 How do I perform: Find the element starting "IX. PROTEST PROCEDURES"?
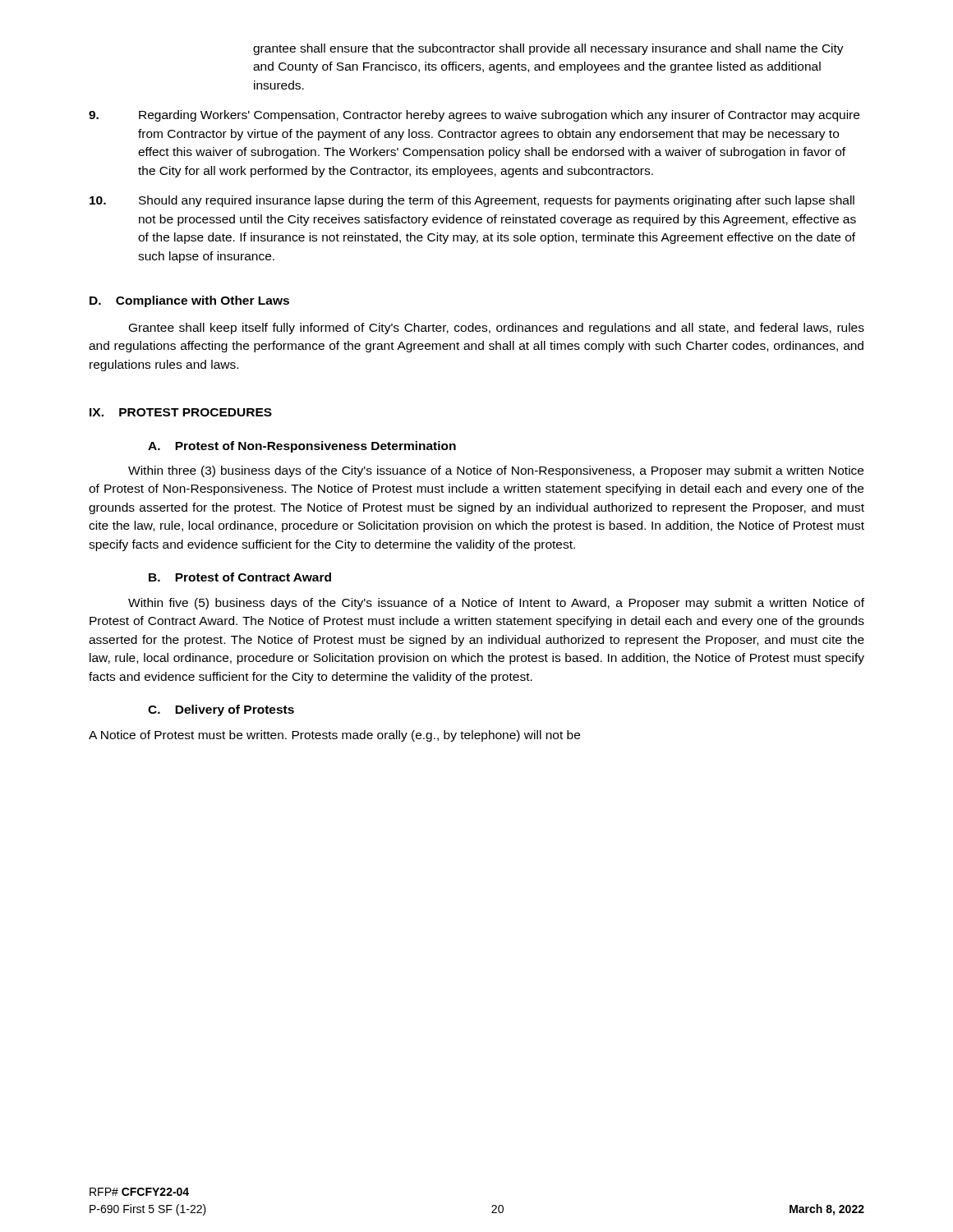[x=180, y=412]
